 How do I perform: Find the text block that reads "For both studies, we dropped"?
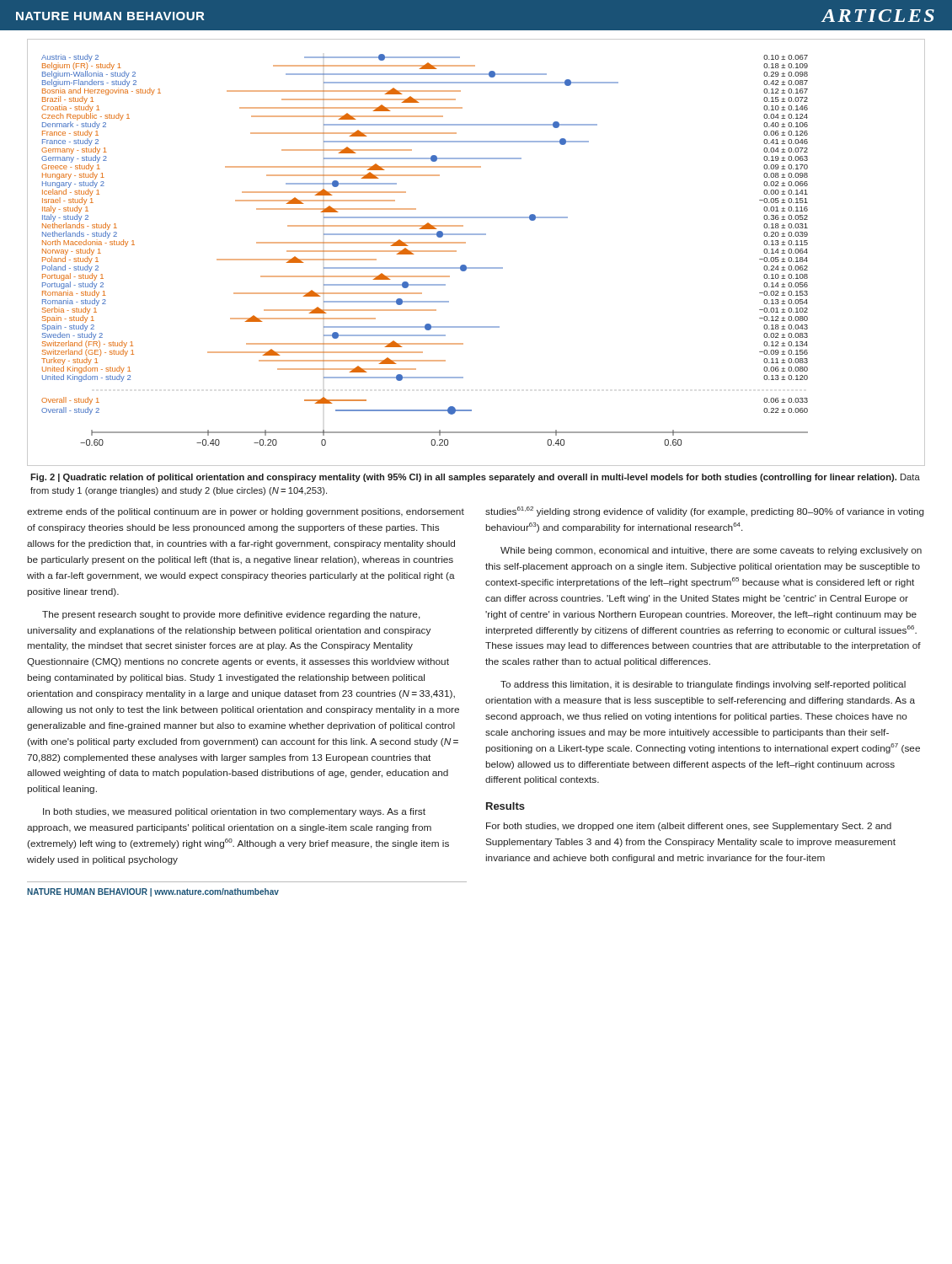[705, 842]
